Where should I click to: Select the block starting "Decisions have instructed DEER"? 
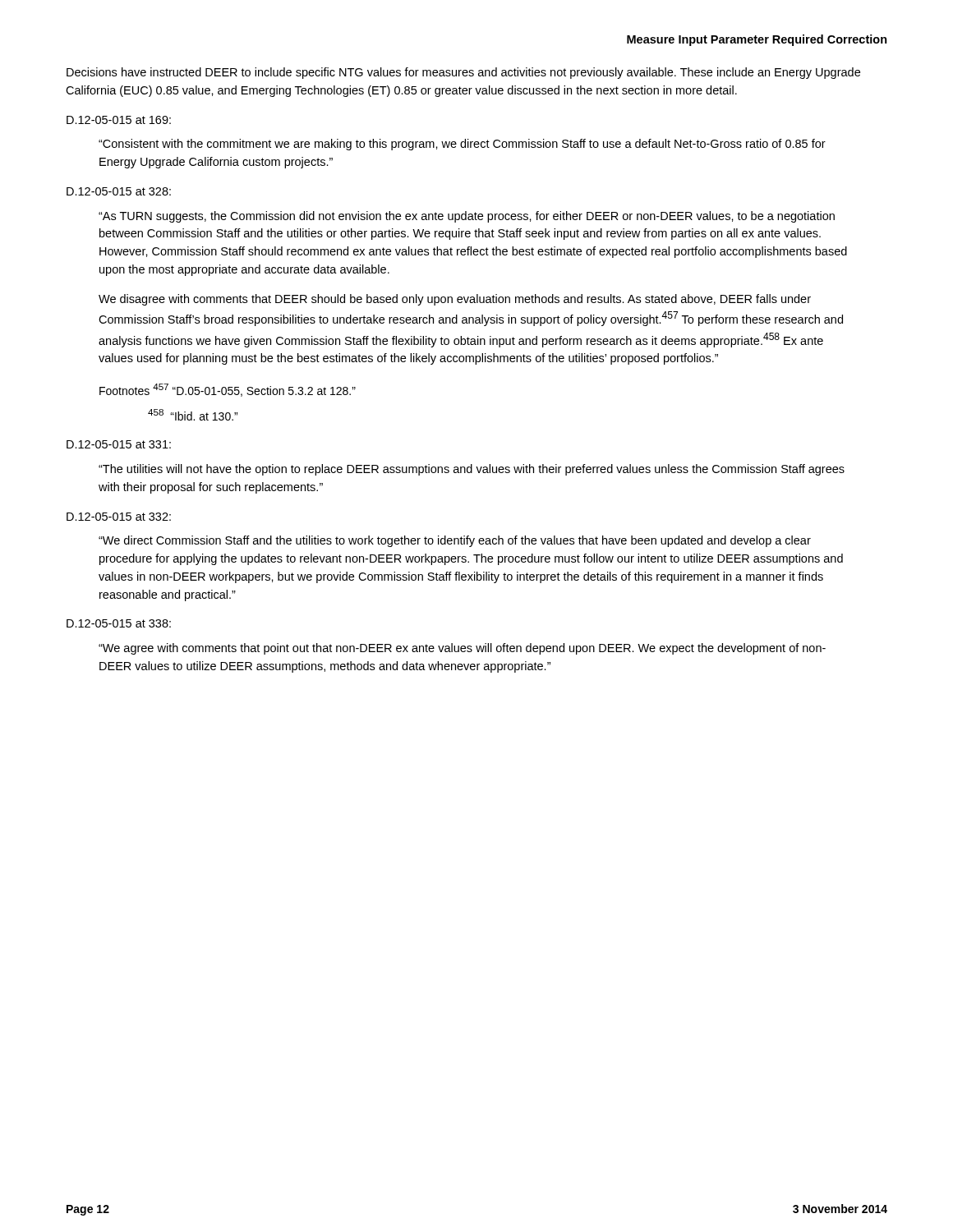pyautogui.click(x=463, y=81)
